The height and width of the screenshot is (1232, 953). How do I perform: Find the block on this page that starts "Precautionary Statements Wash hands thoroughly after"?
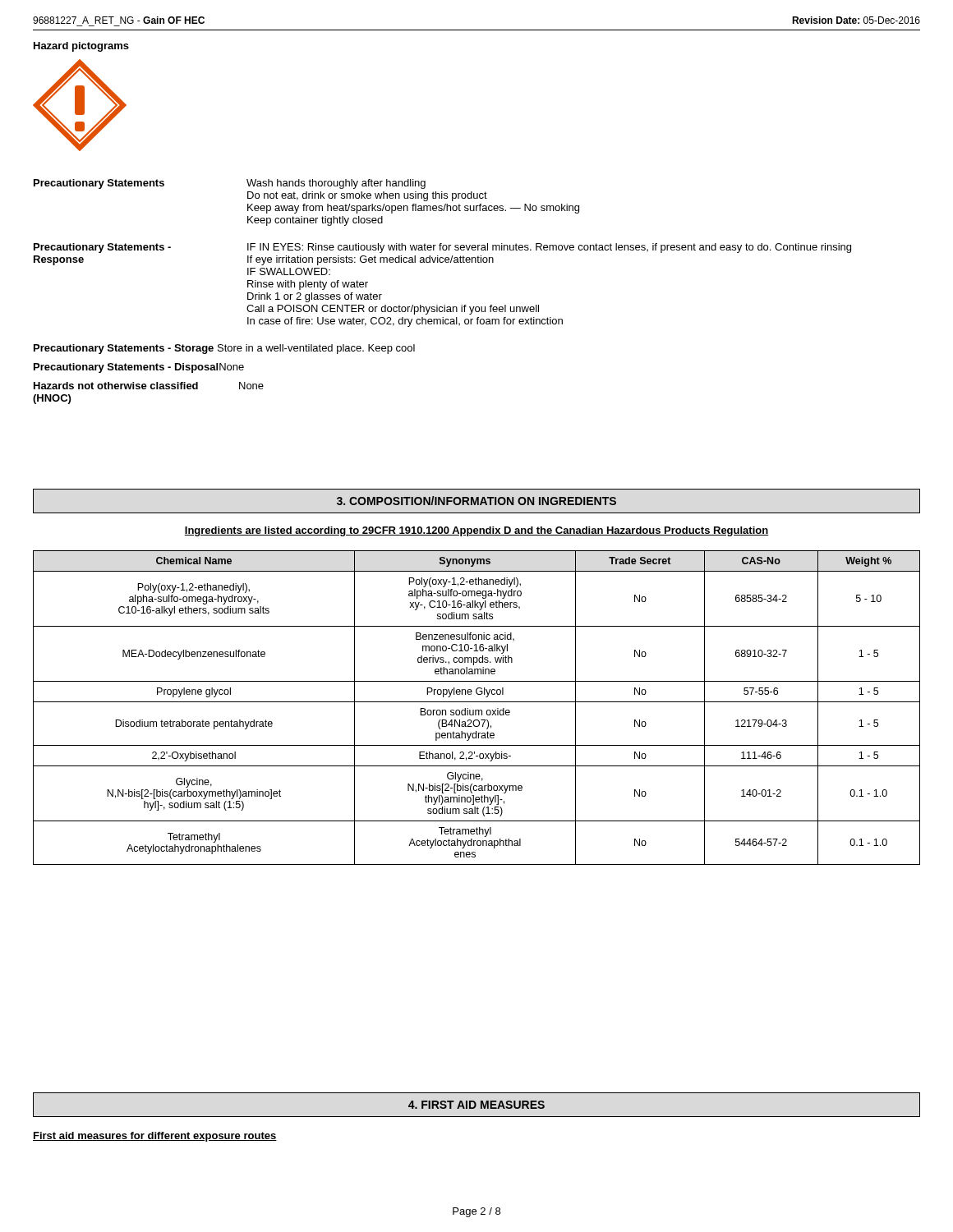476,201
